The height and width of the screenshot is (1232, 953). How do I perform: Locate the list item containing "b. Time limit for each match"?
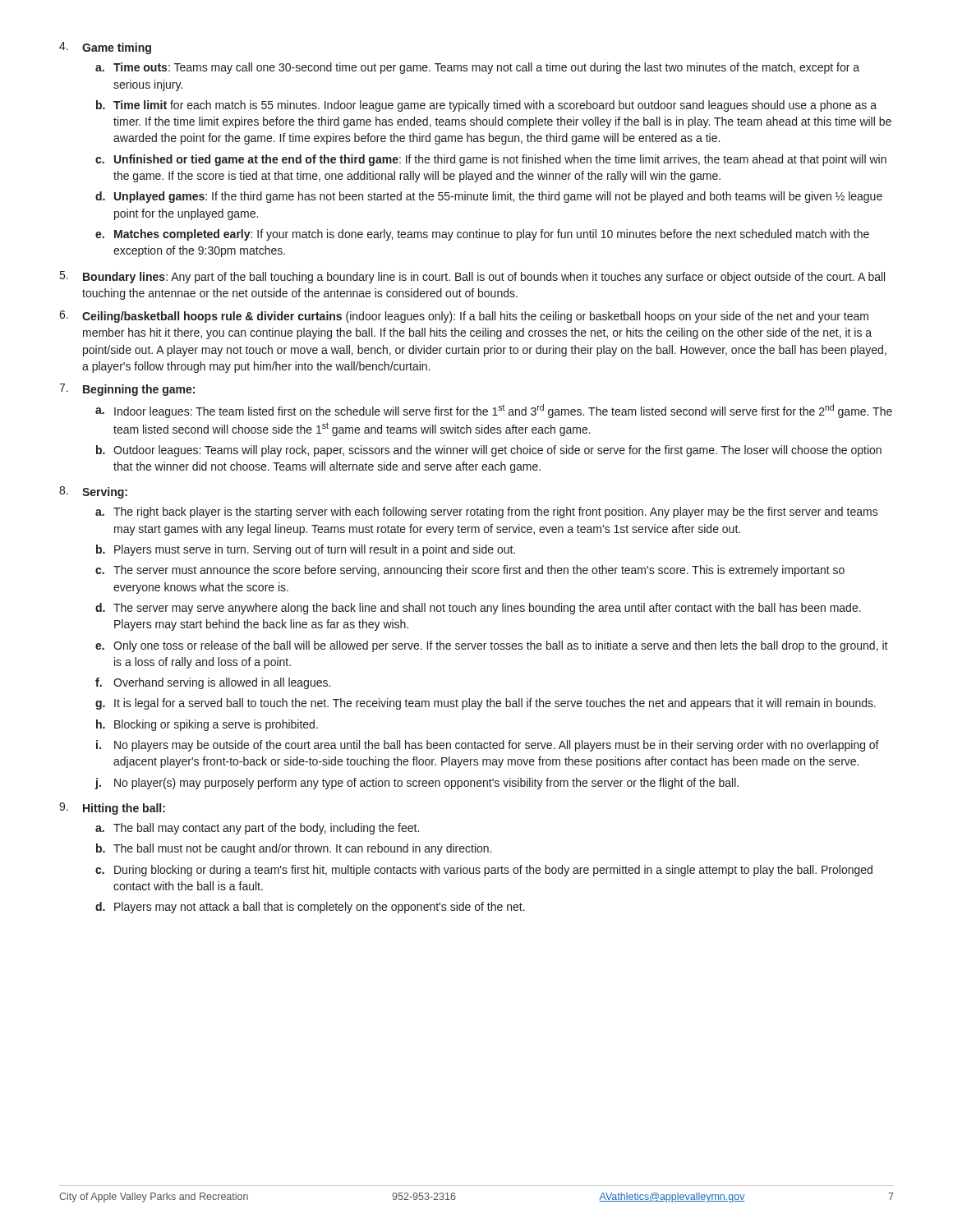[x=495, y=122]
